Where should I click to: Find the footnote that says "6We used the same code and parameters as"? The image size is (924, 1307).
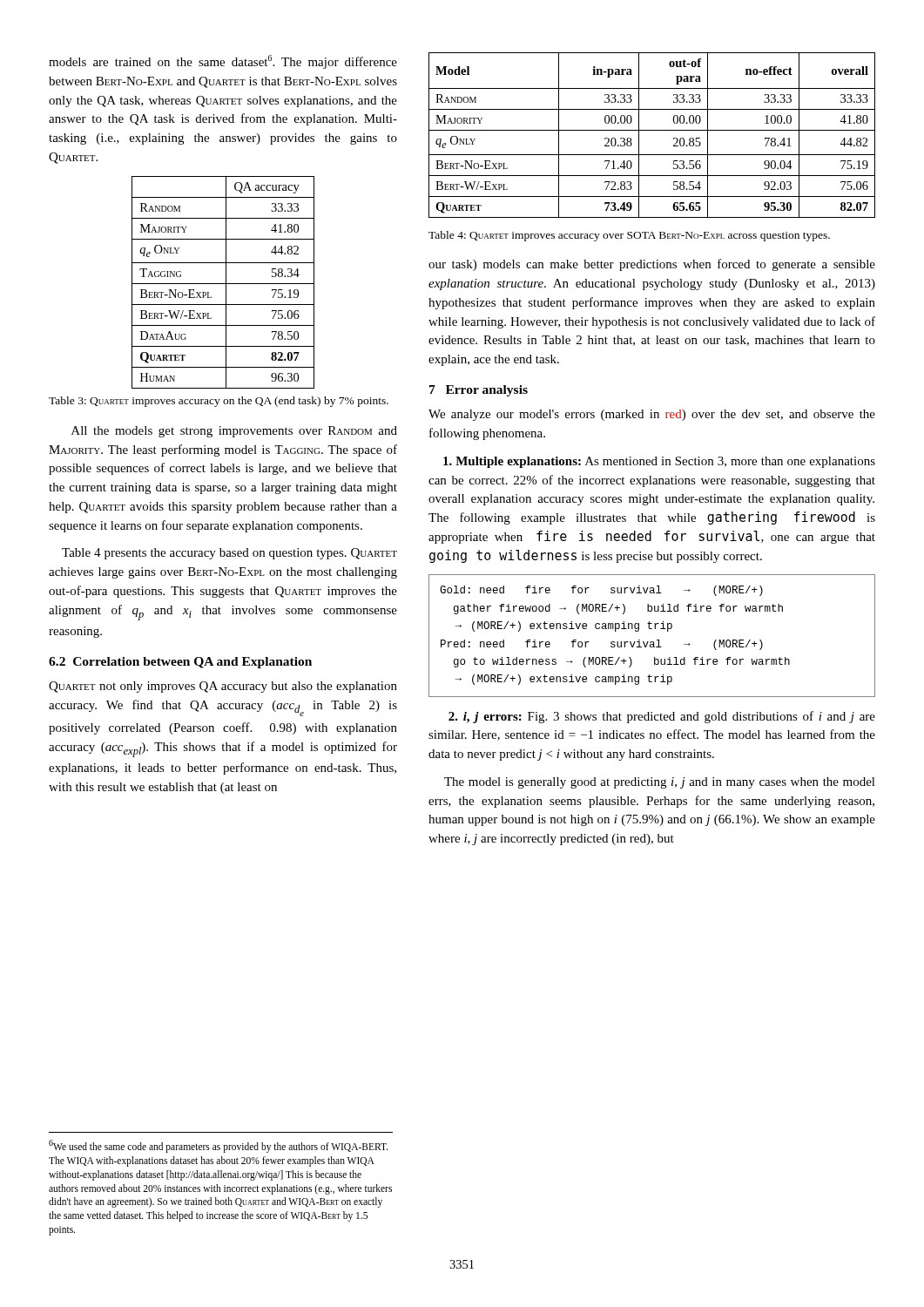click(221, 1185)
